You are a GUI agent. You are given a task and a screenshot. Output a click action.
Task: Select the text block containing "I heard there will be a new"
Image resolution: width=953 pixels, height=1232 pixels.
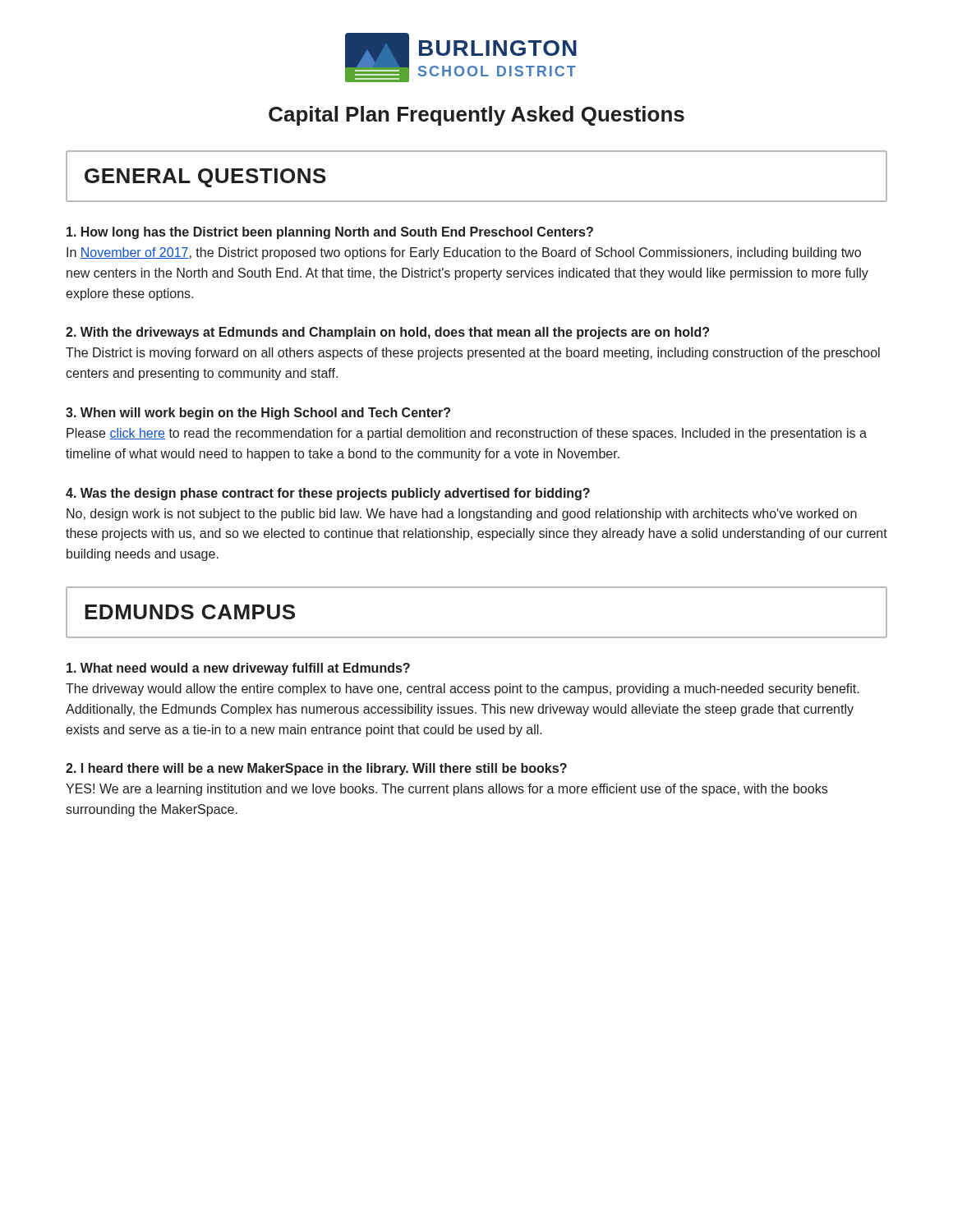coord(476,791)
